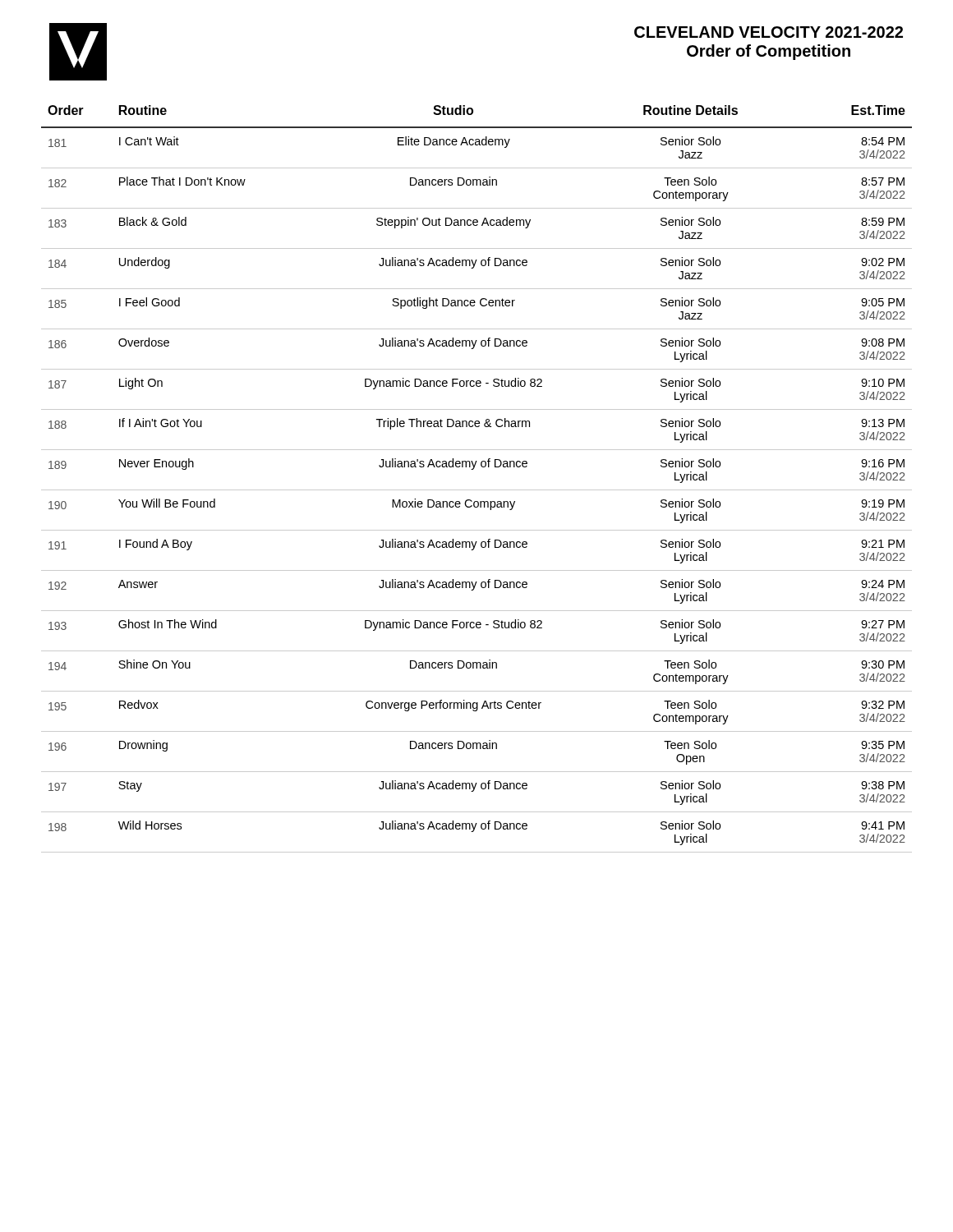Click the title
The image size is (953, 1232).
point(769,42)
